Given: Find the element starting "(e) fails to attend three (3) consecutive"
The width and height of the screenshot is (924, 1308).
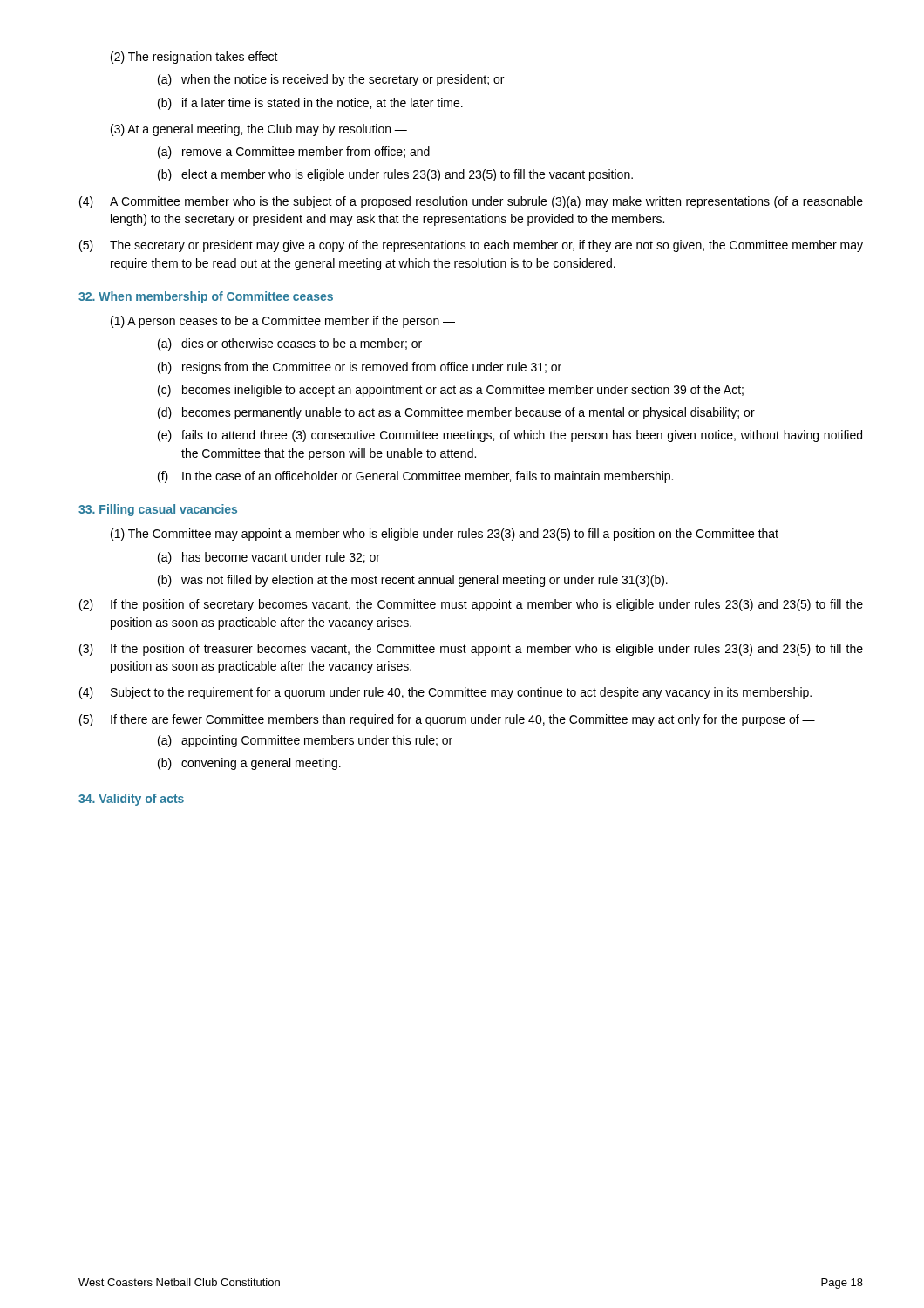Looking at the screenshot, I should [x=510, y=445].
